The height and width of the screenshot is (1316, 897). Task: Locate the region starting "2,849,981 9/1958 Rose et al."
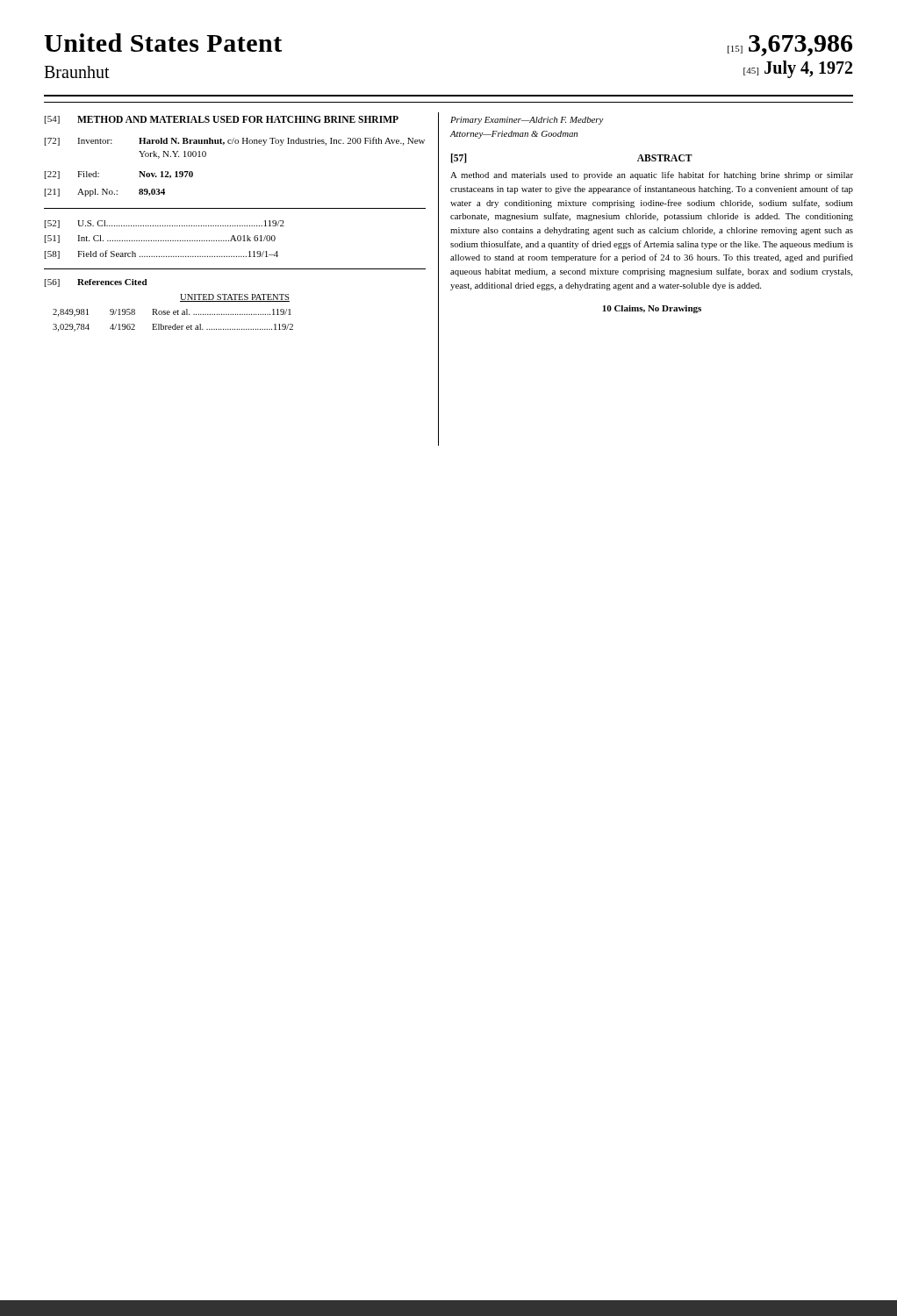(x=239, y=320)
